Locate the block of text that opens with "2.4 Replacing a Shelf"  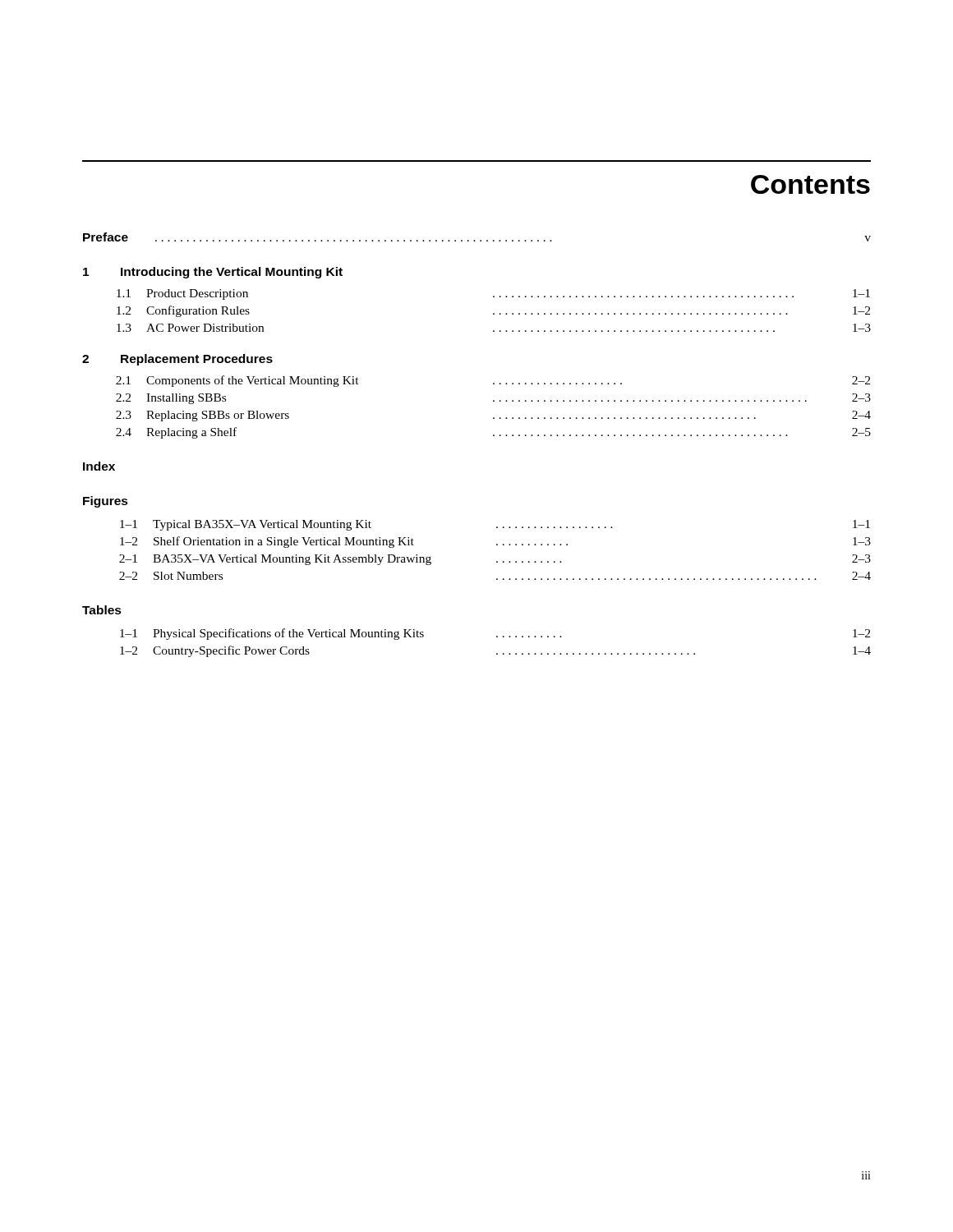coord(493,433)
